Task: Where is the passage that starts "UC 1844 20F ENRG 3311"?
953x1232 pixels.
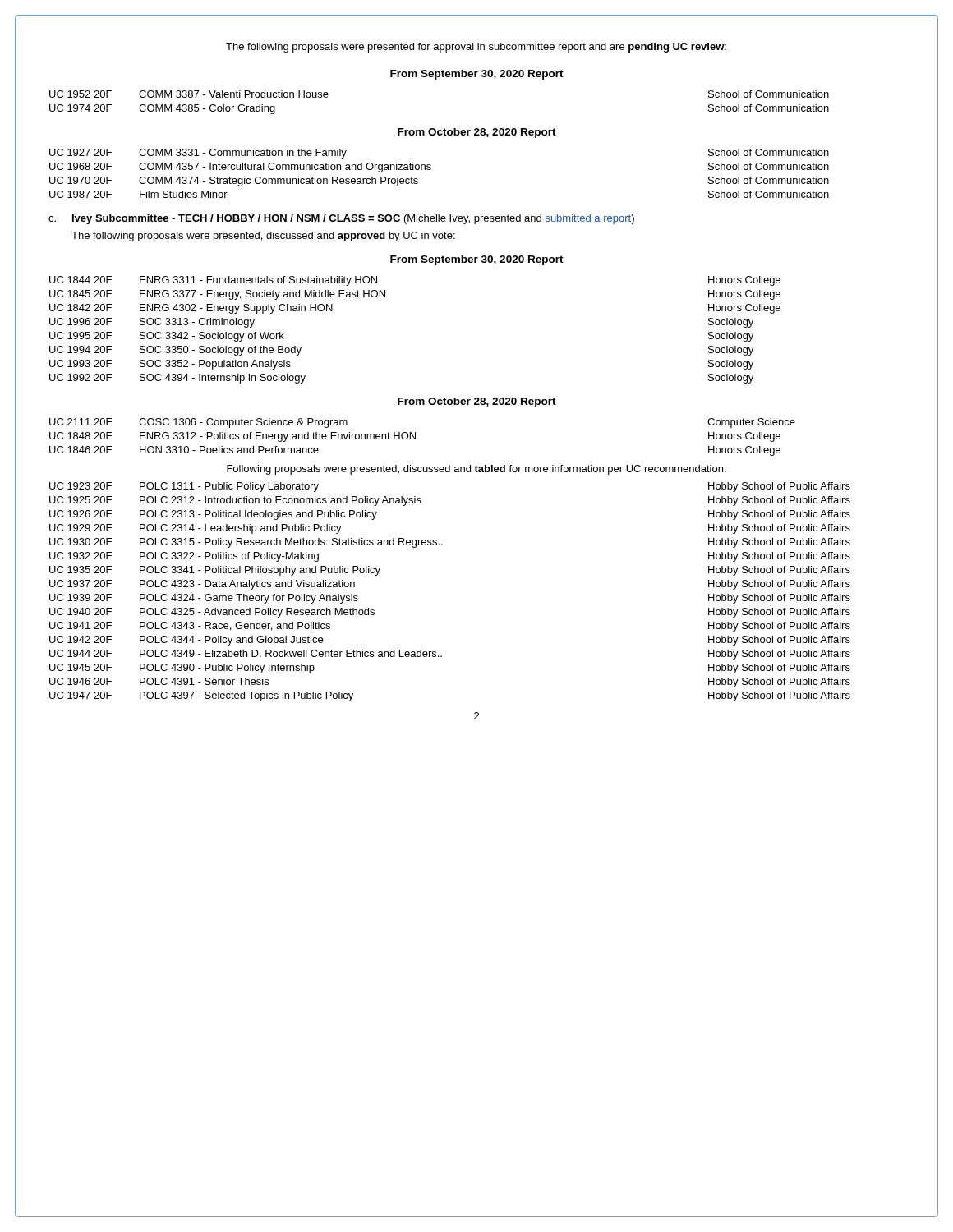Action: click(85, 280)
